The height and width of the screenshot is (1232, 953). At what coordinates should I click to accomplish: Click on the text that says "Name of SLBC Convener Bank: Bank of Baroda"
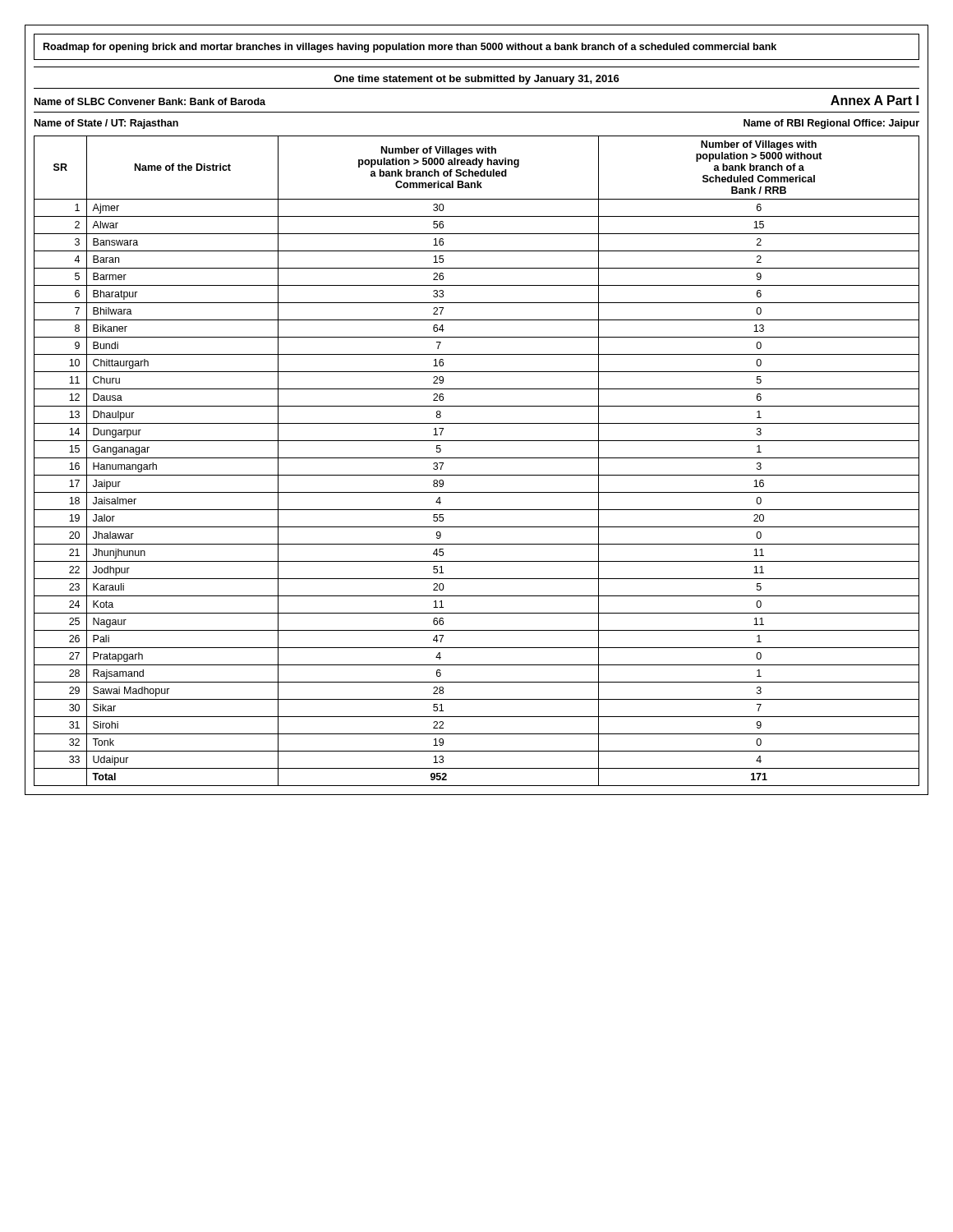click(x=149, y=102)
